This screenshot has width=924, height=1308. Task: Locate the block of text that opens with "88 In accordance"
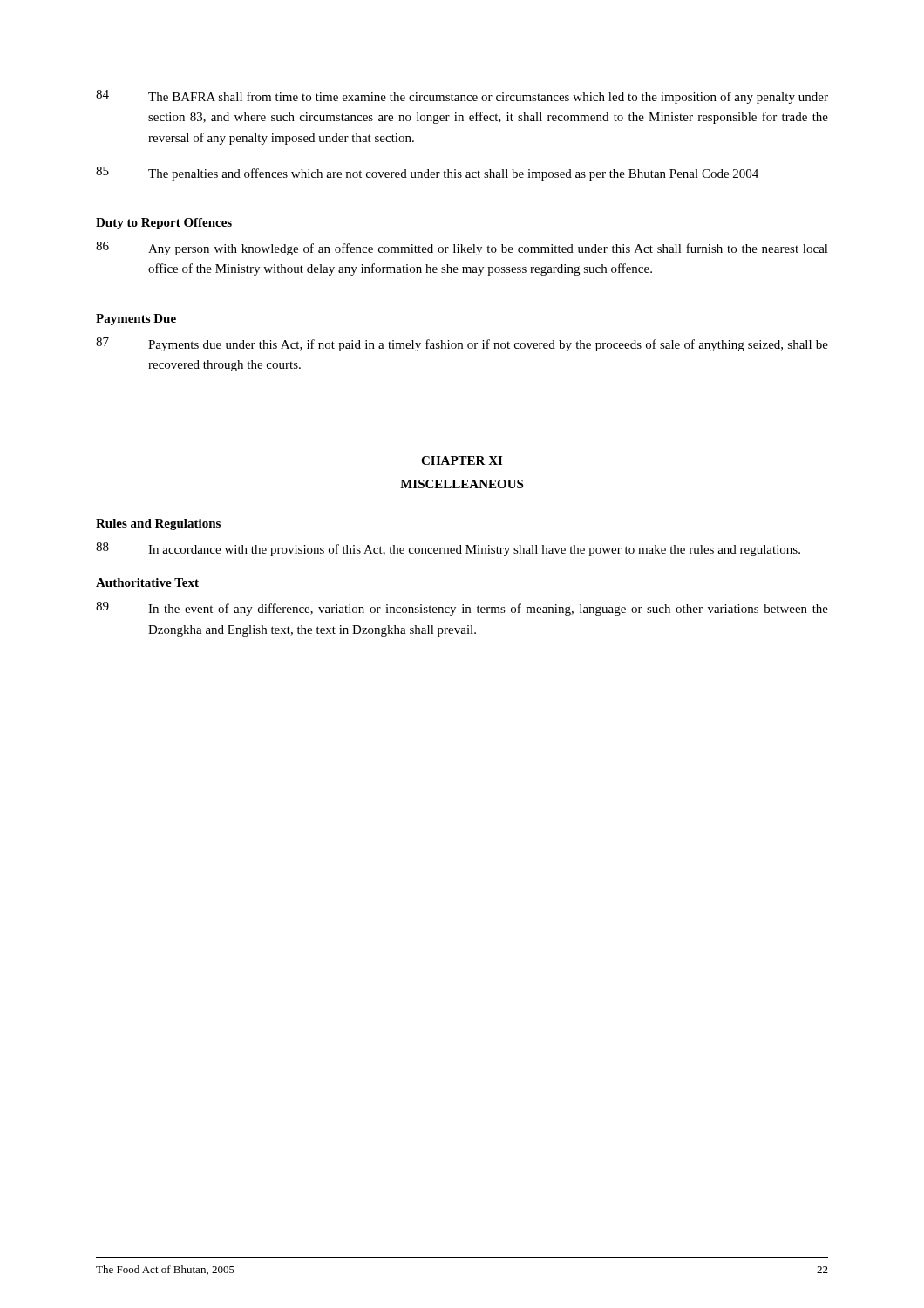pos(462,550)
